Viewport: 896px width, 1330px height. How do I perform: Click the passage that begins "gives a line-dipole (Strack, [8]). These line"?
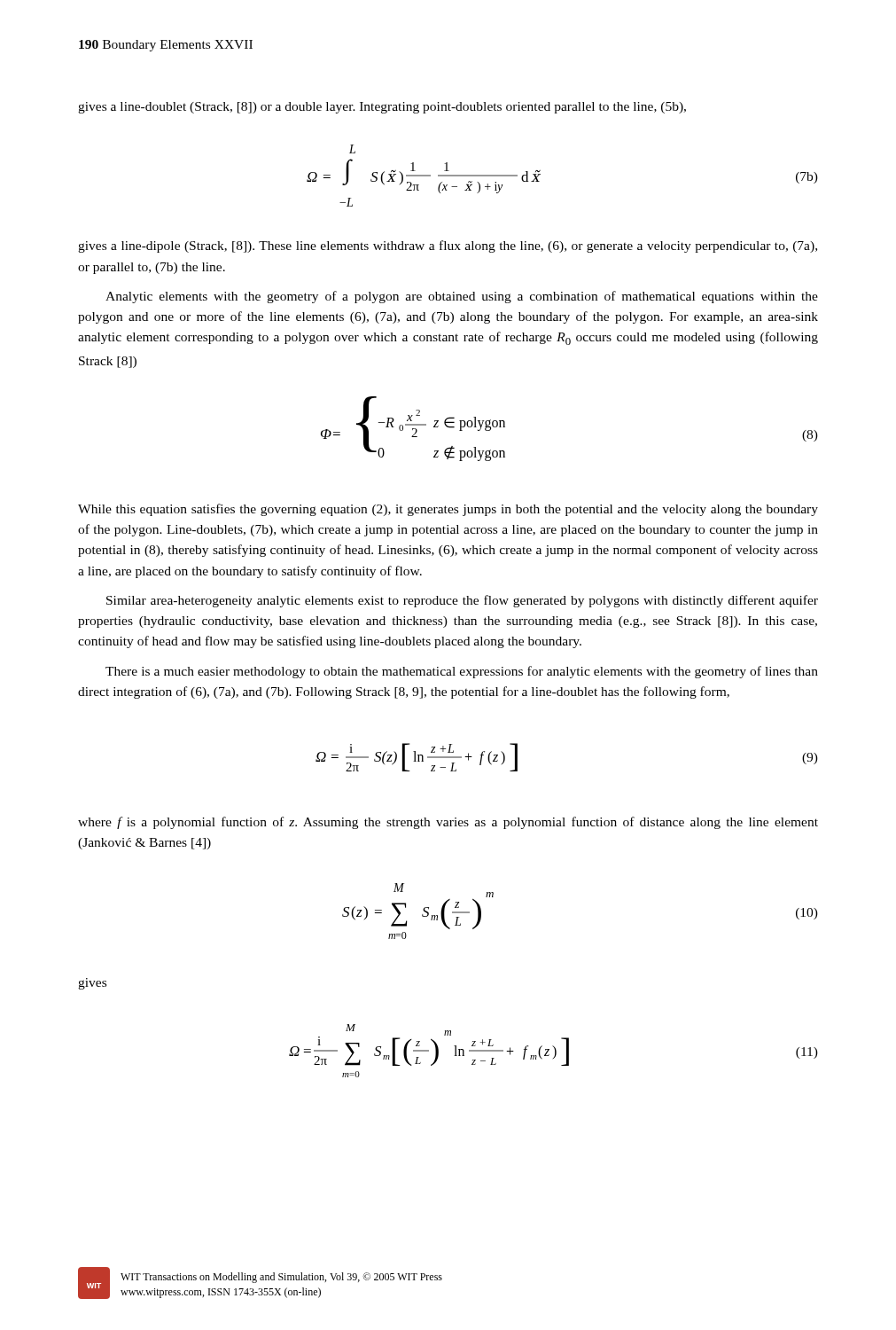point(448,303)
